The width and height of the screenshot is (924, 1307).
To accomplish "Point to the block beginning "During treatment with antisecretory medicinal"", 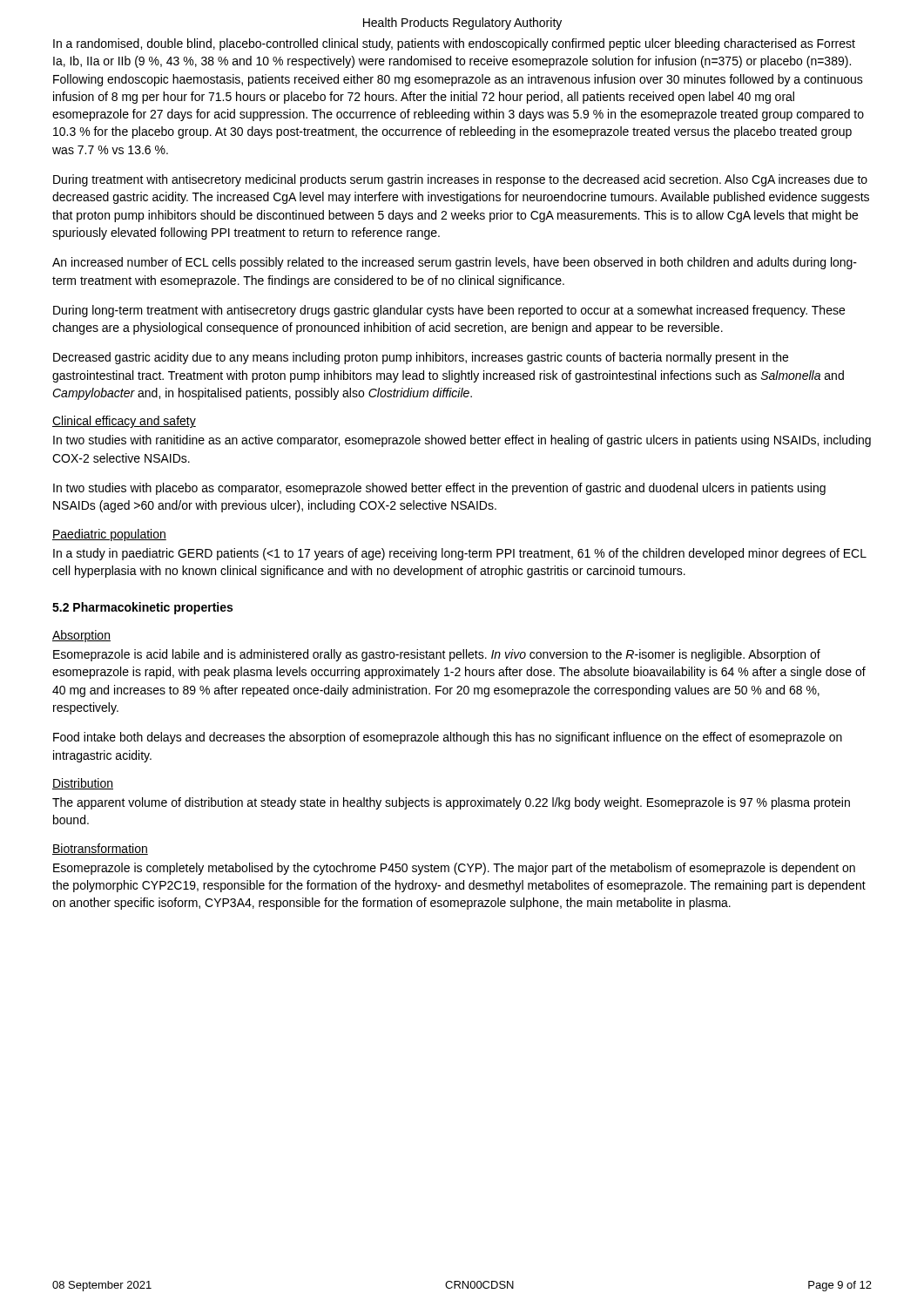I will pyautogui.click(x=462, y=206).
